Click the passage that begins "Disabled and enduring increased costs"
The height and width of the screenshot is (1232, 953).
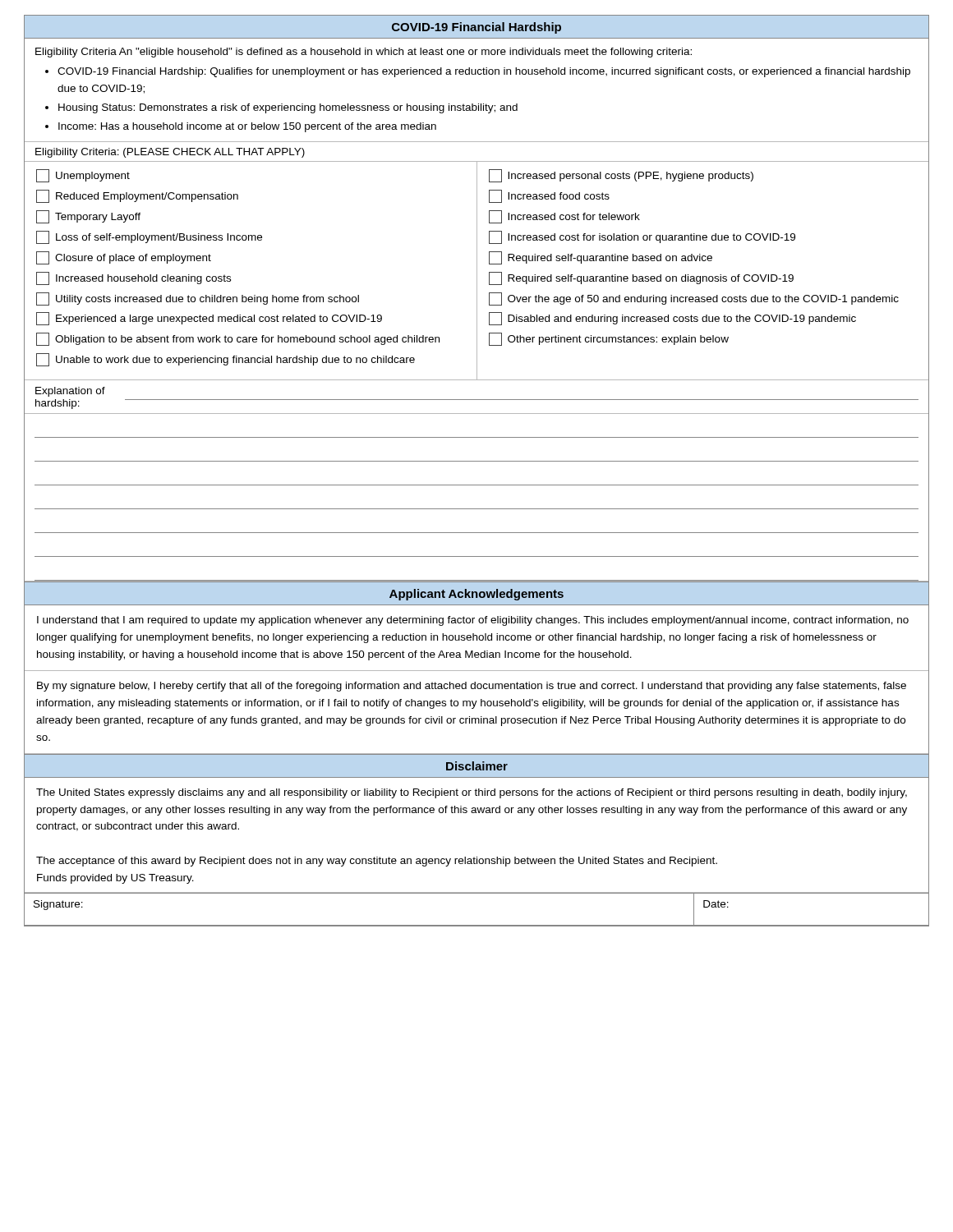click(672, 319)
